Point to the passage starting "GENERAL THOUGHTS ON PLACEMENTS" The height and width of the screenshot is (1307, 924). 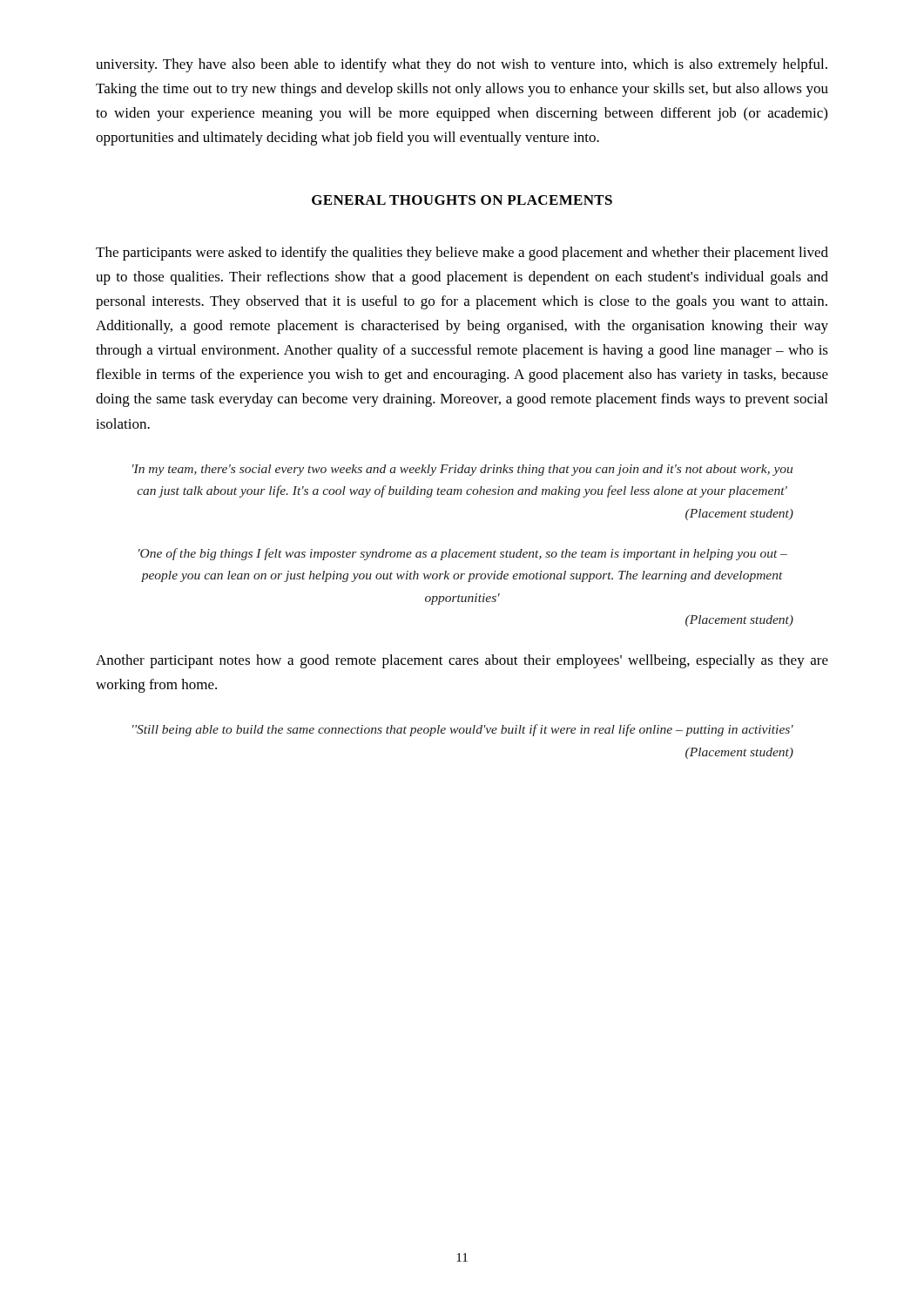click(x=462, y=200)
